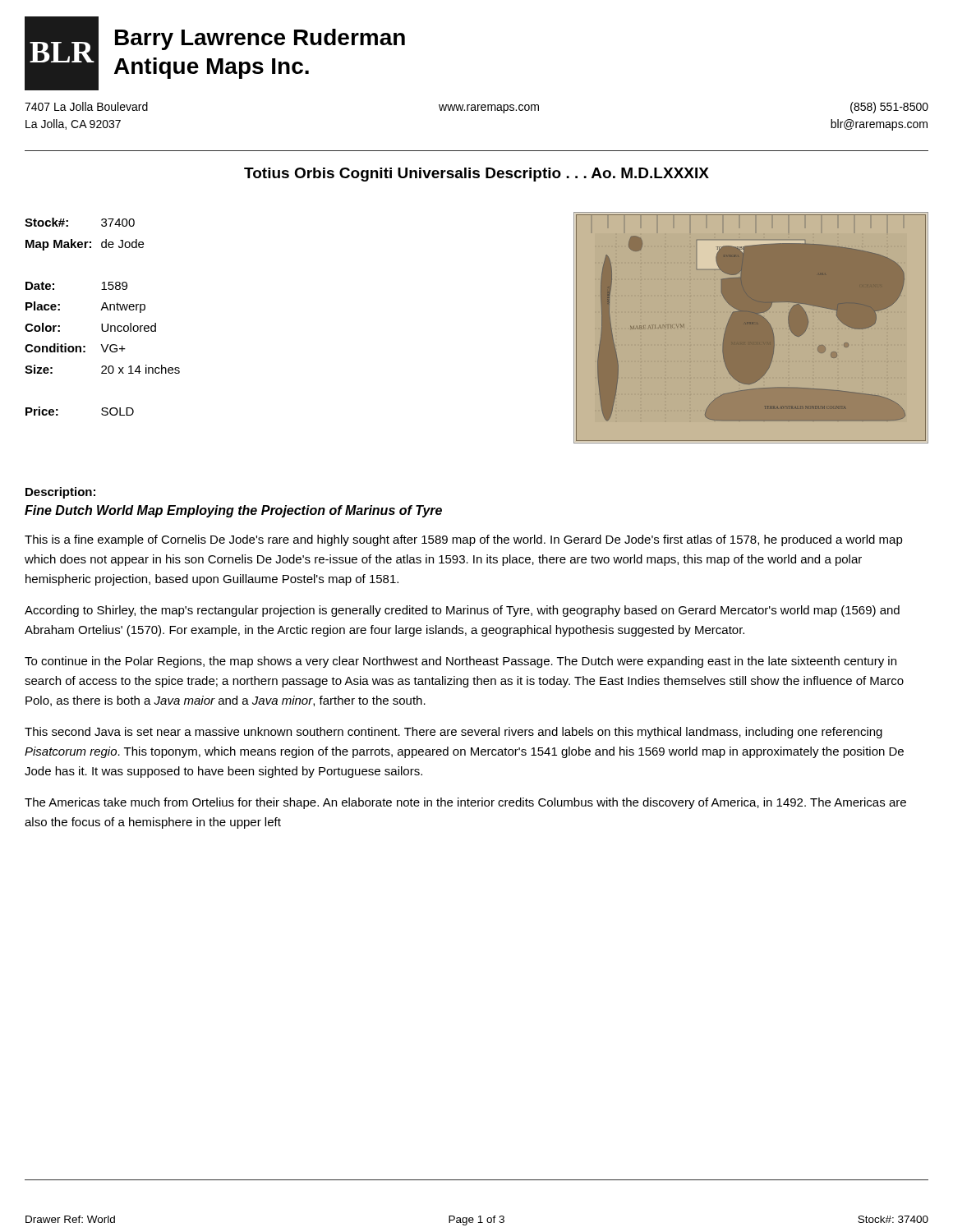Image resolution: width=953 pixels, height=1232 pixels.
Task: Locate the text block that reads "The Americas take much from"
Action: click(x=466, y=812)
